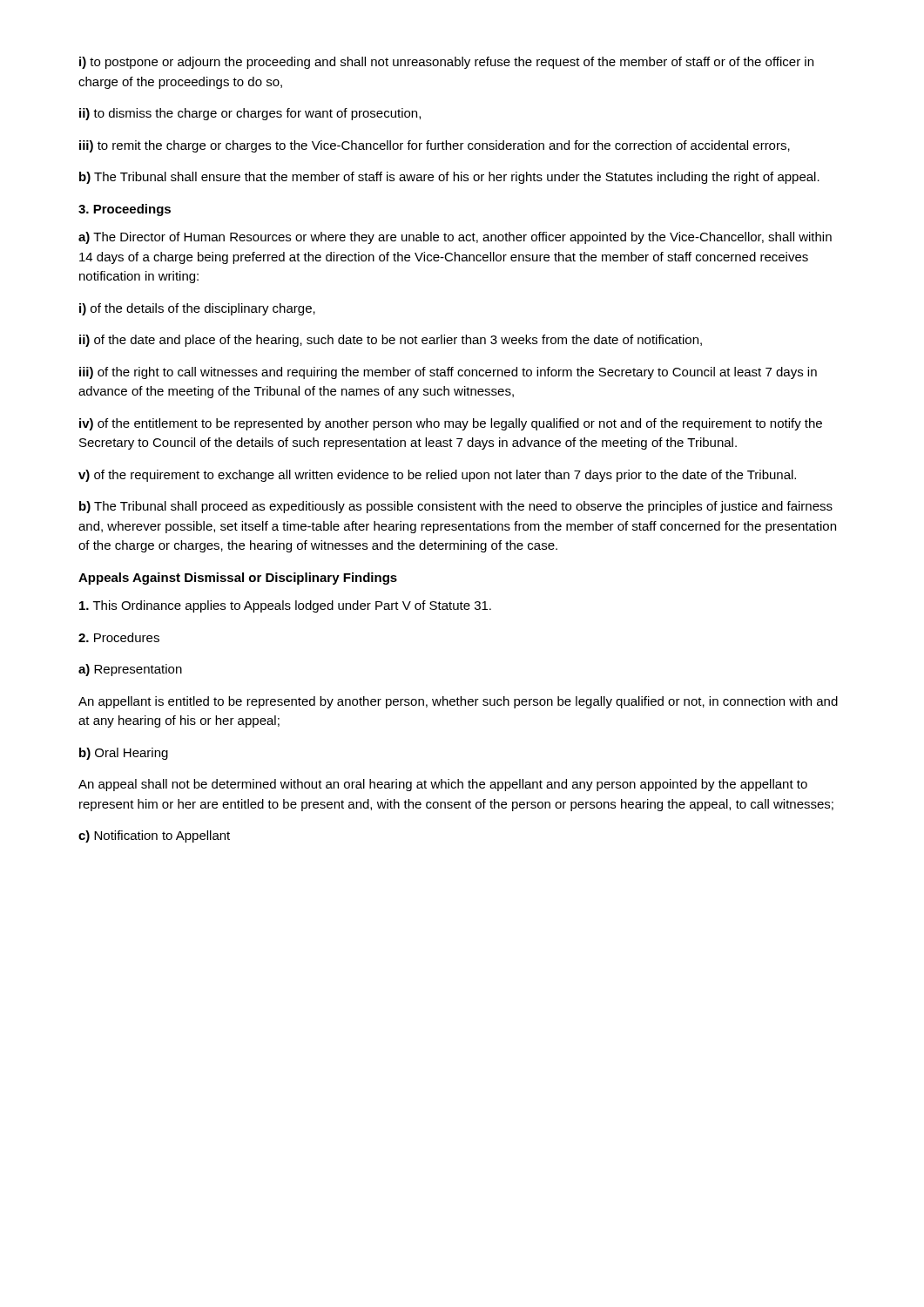Select the list item that says "2. Procedures"

119,637
